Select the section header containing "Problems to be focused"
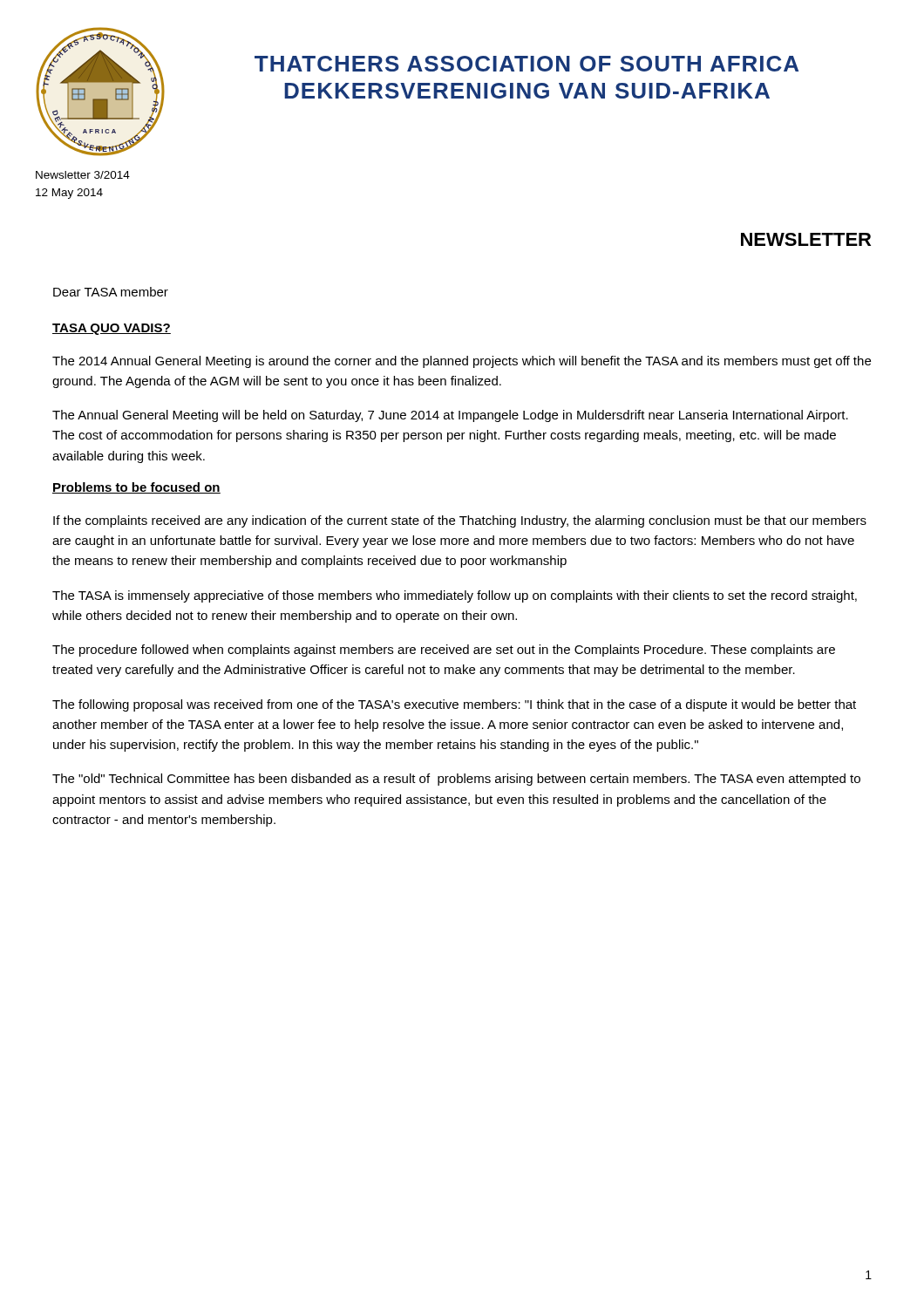 tap(136, 487)
